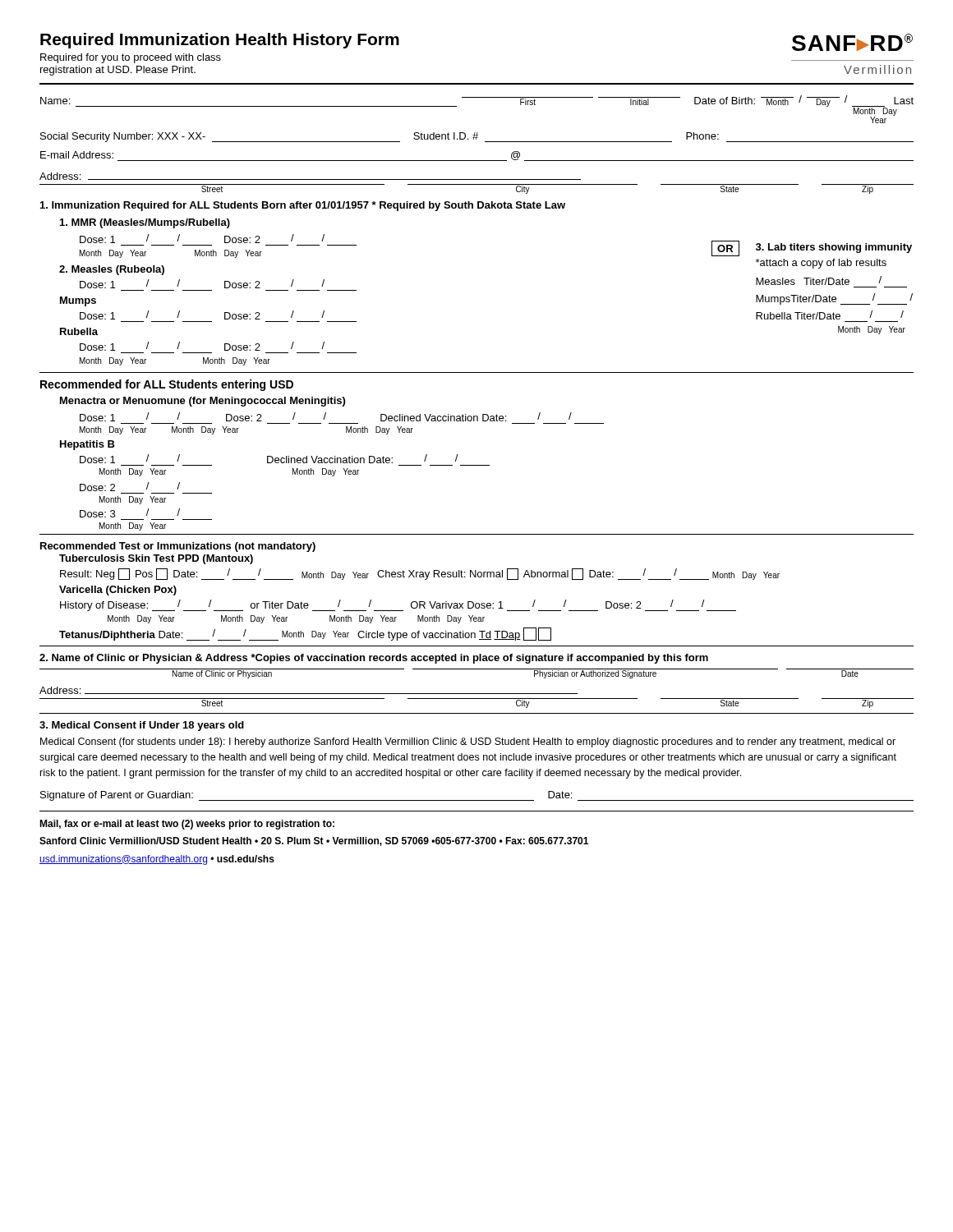The image size is (953, 1232).
Task: Find the block on this page that starts "Signature of Parent"
Action: point(476,794)
